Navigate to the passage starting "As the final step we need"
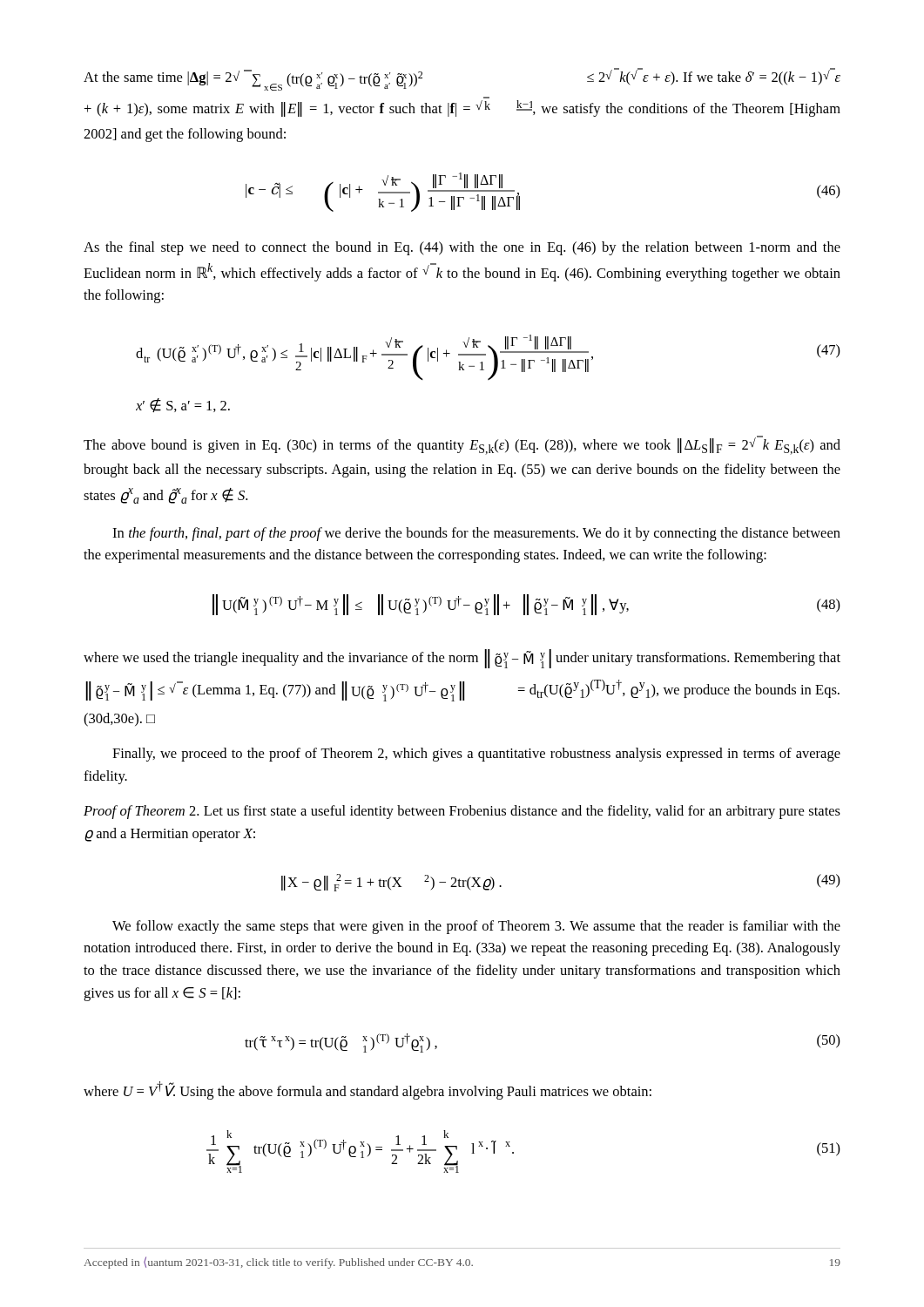The height and width of the screenshot is (1307, 924). pos(462,271)
